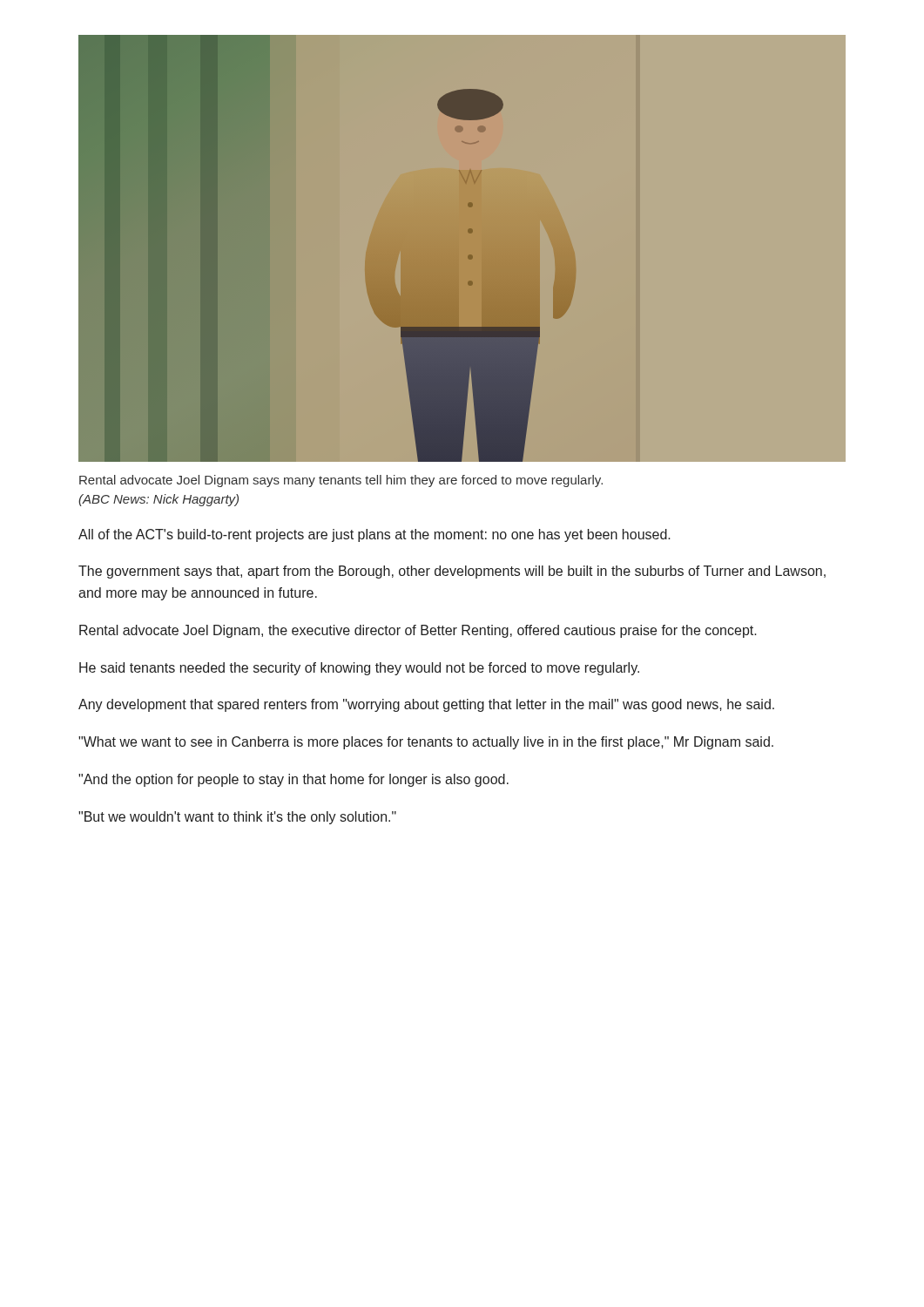Screen dimensions: 1307x924
Task: Find the text block that reads ""But we wouldn't"
Action: [237, 817]
